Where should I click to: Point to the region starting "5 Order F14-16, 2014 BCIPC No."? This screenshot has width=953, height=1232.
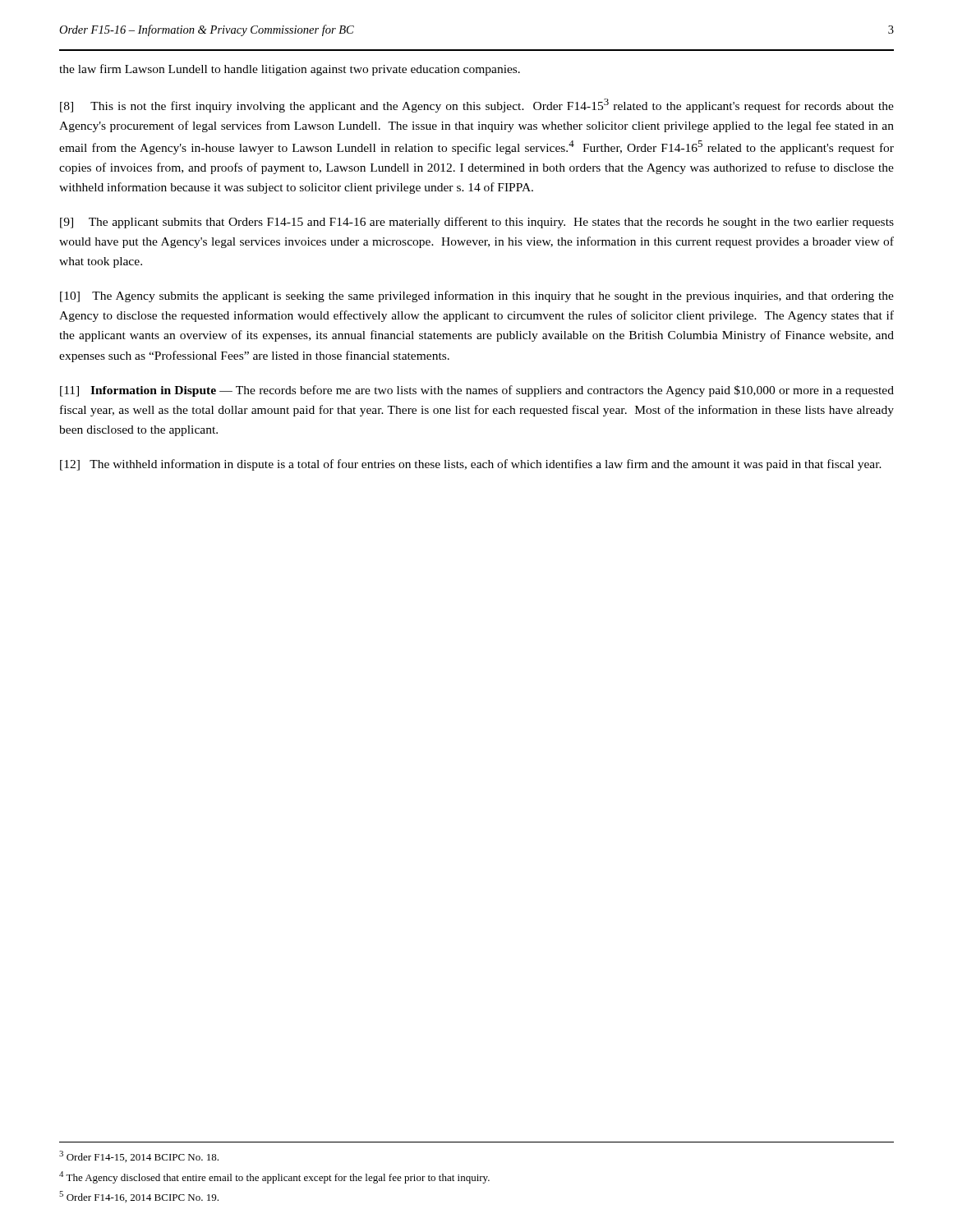click(139, 1196)
